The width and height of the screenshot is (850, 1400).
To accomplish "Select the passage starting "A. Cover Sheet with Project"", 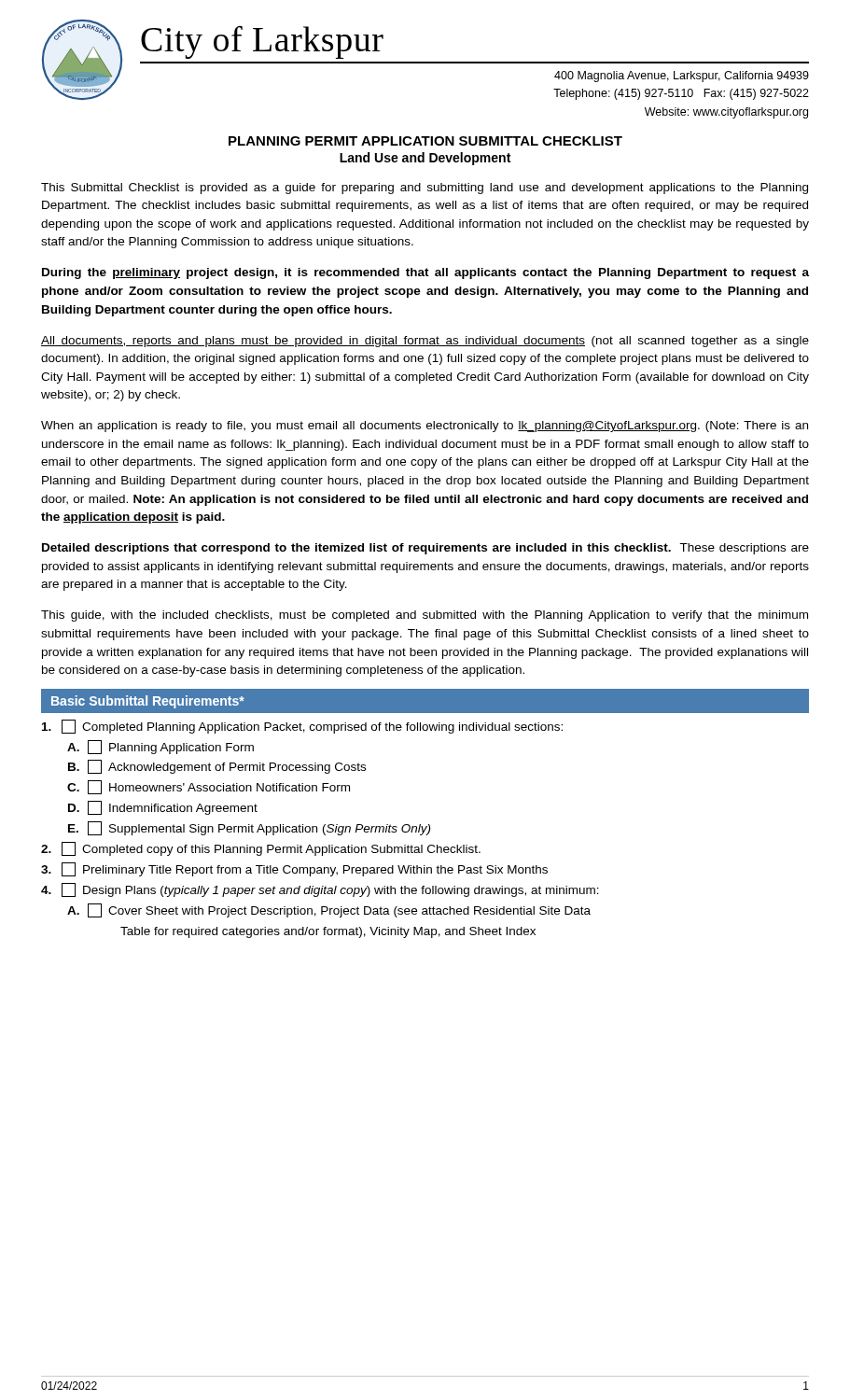I will pos(438,921).
